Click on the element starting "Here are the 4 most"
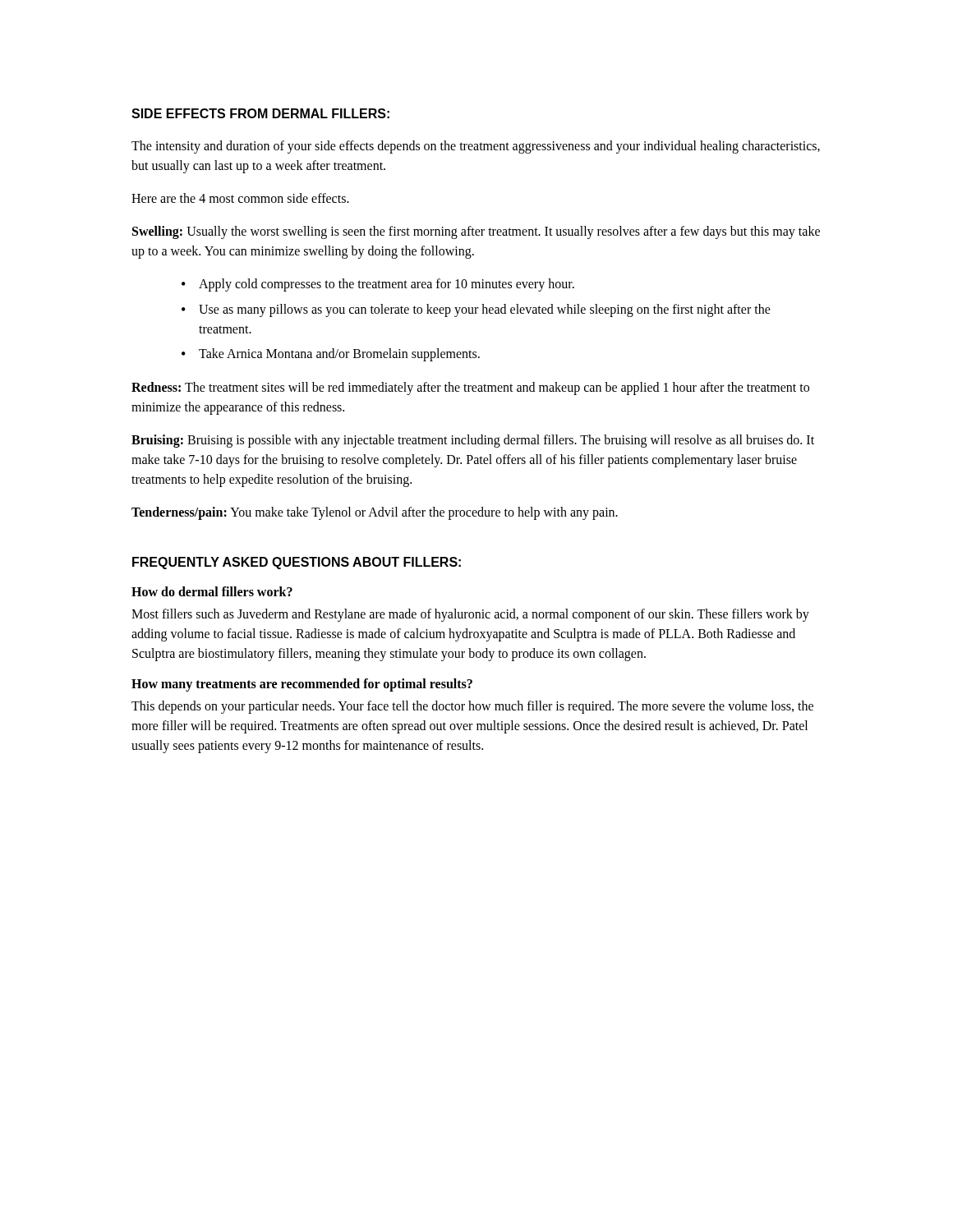 [x=240, y=198]
